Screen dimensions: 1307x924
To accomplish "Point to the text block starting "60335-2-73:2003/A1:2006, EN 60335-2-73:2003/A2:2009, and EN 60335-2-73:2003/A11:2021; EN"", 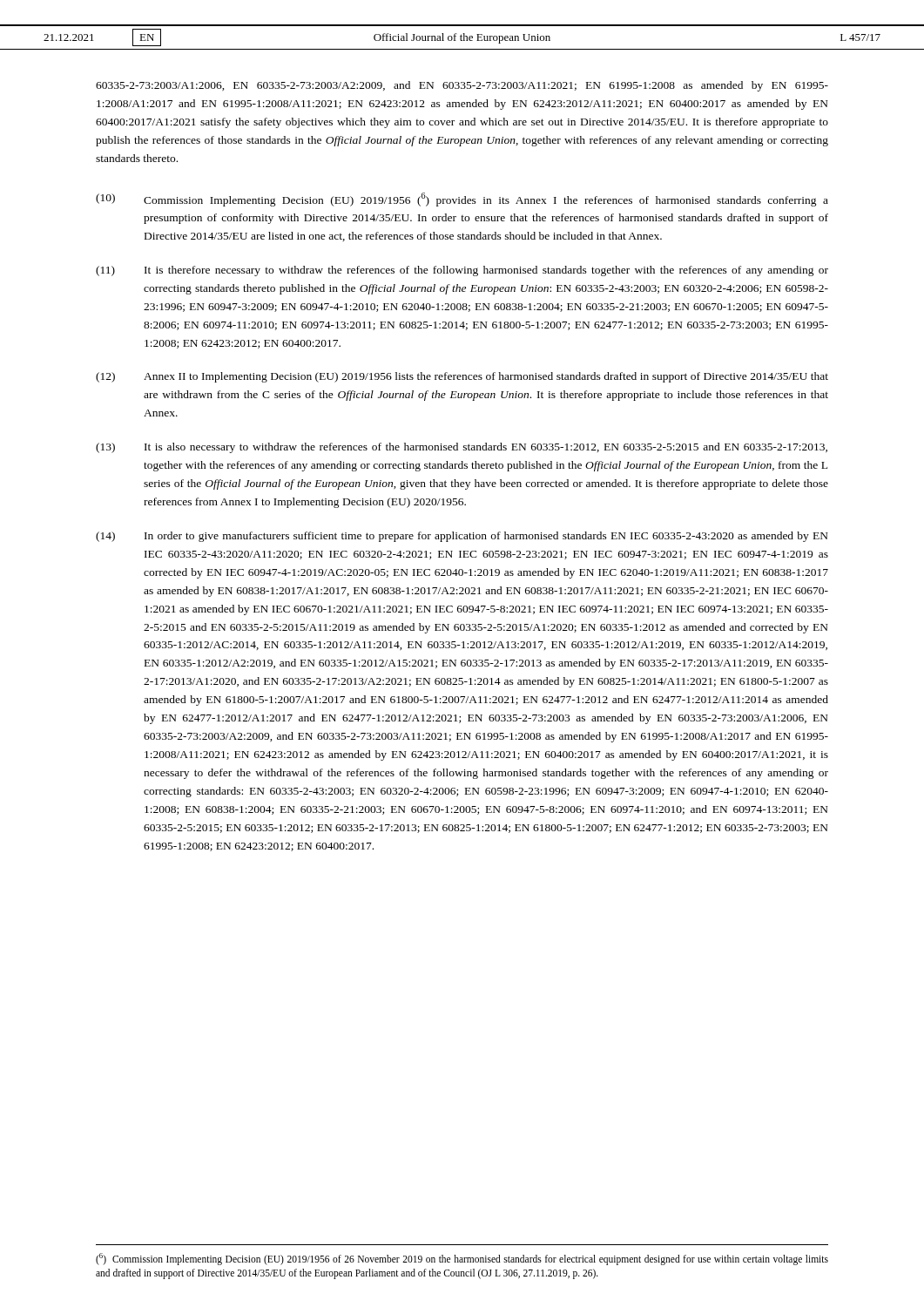I will coord(462,121).
